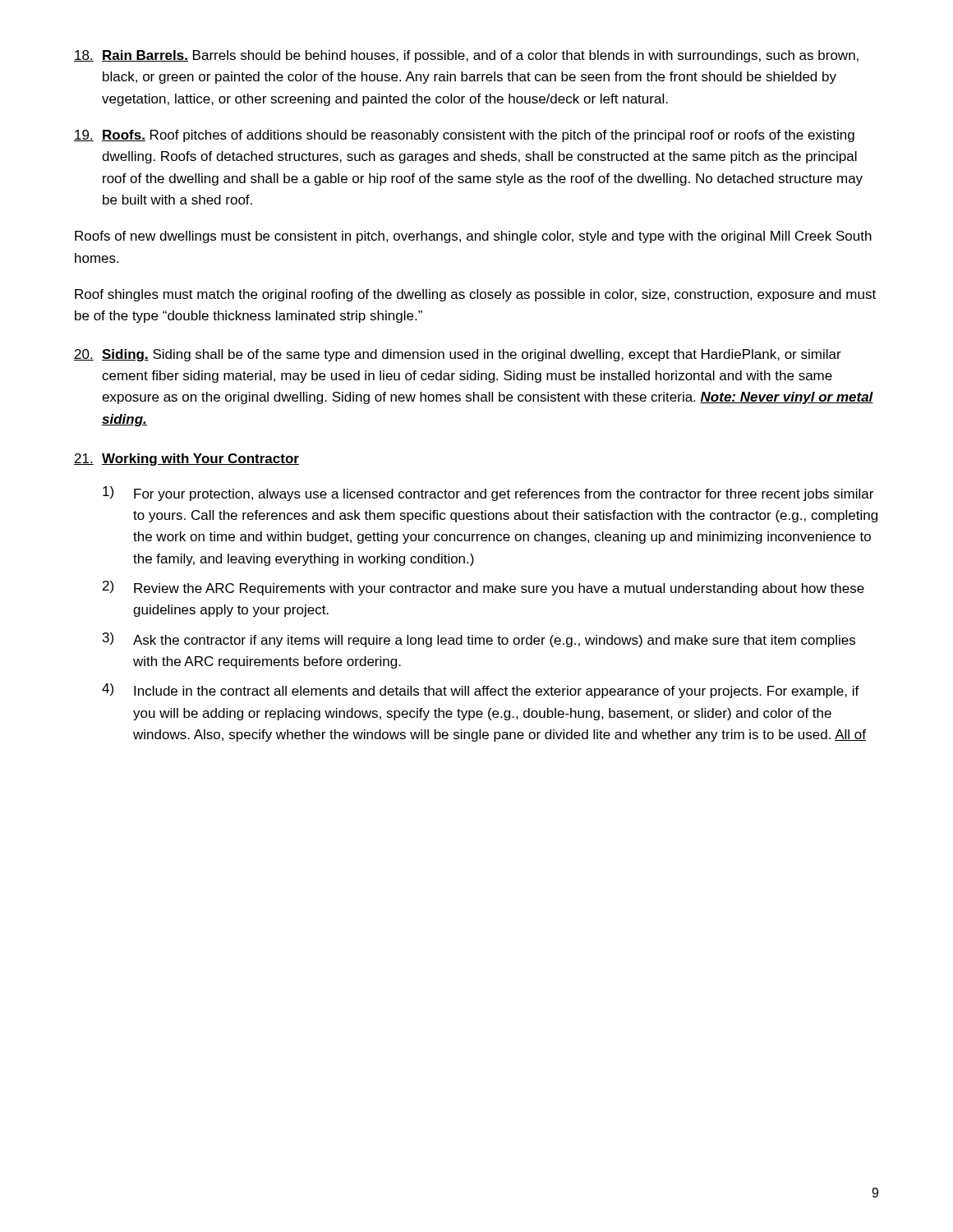Image resolution: width=953 pixels, height=1232 pixels.
Task: Click on the text block containing "Roofs of new dwellings must"
Action: (473, 247)
